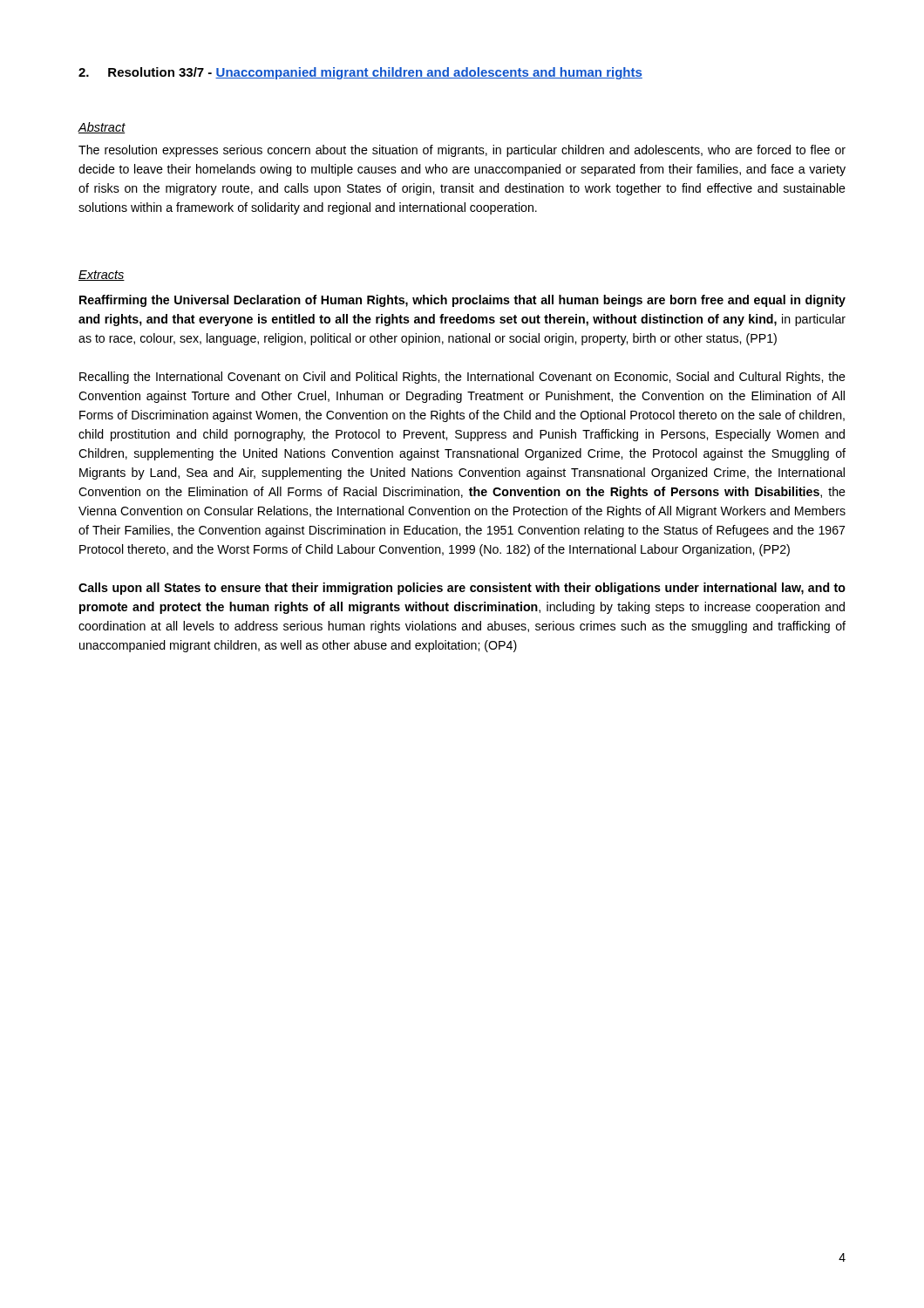Click the section header

pos(360,72)
